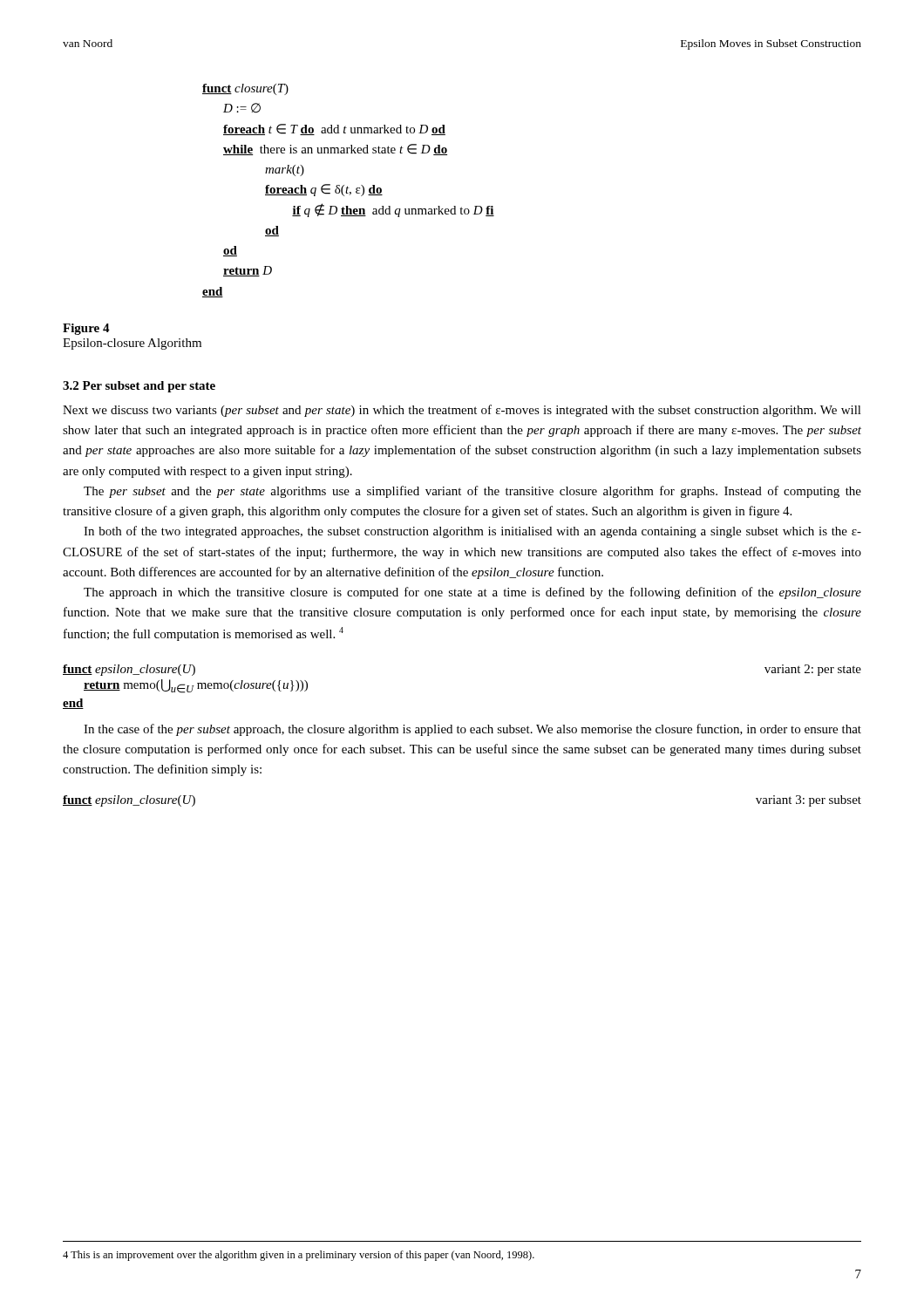This screenshot has height=1308, width=924.
Task: Locate the caption containing "Figure 4 Epsilon-closure"
Action: (x=132, y=335)
